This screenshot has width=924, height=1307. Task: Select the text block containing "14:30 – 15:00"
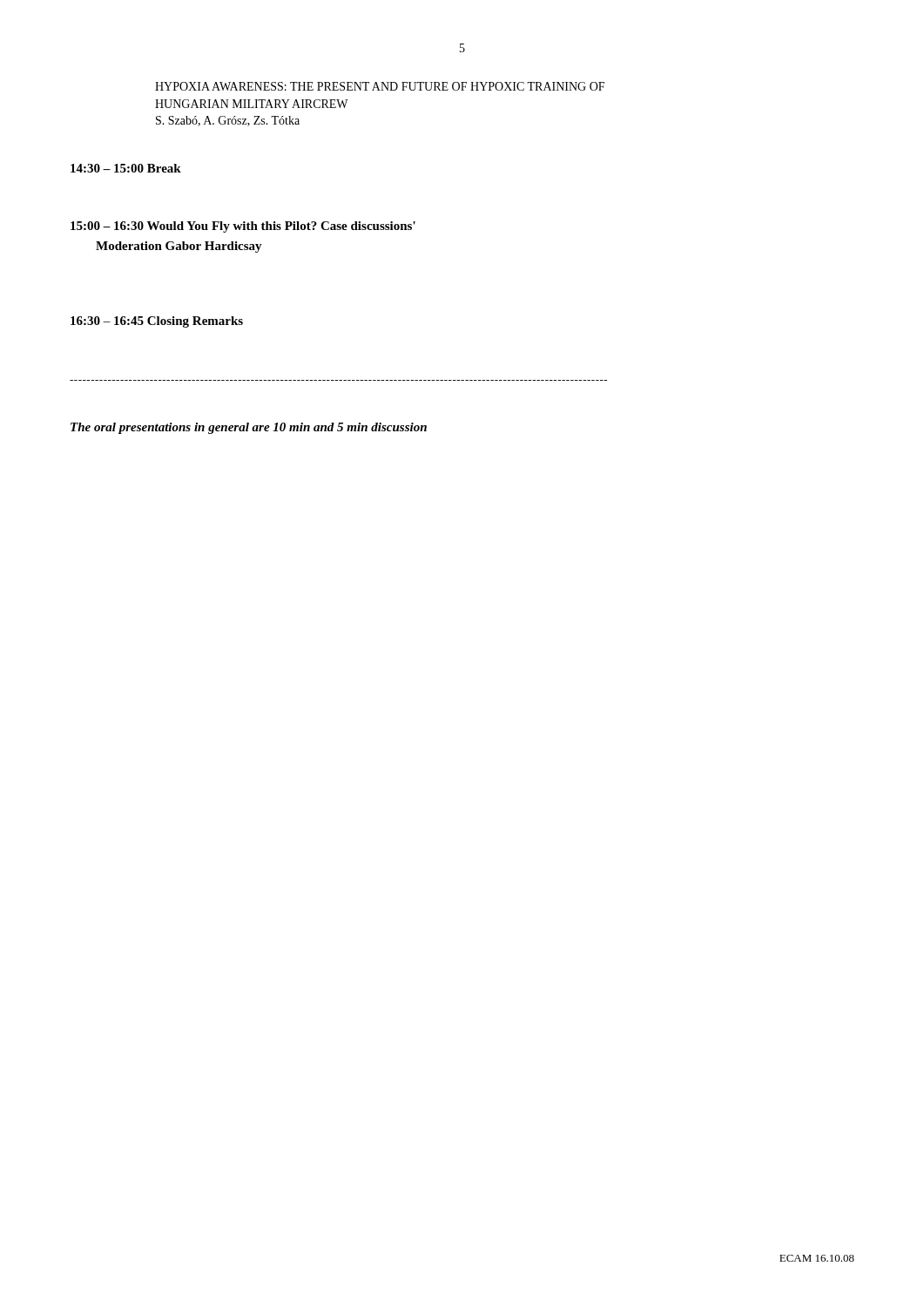point(125,168)
